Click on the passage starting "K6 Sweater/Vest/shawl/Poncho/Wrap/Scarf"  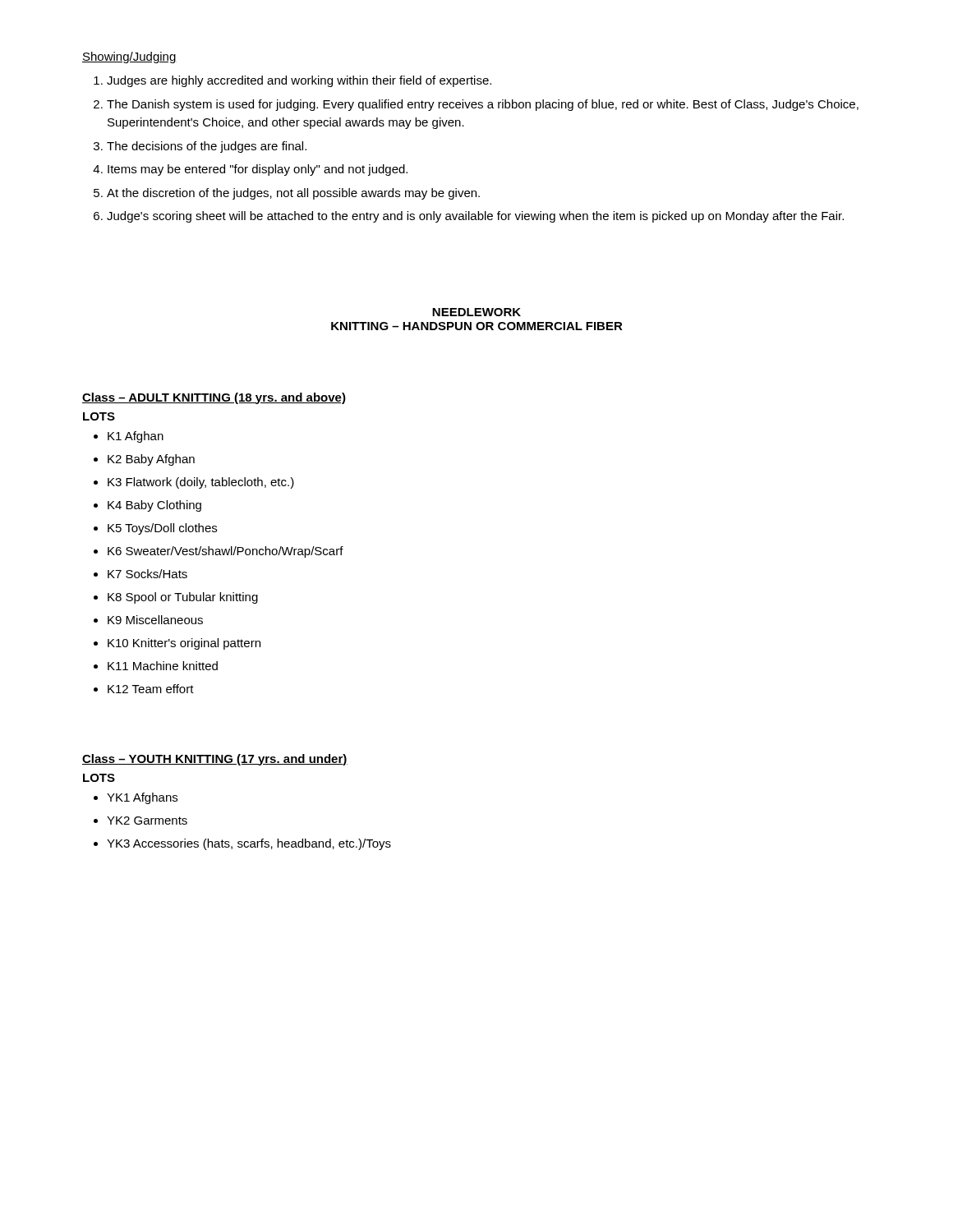[225, 550]
